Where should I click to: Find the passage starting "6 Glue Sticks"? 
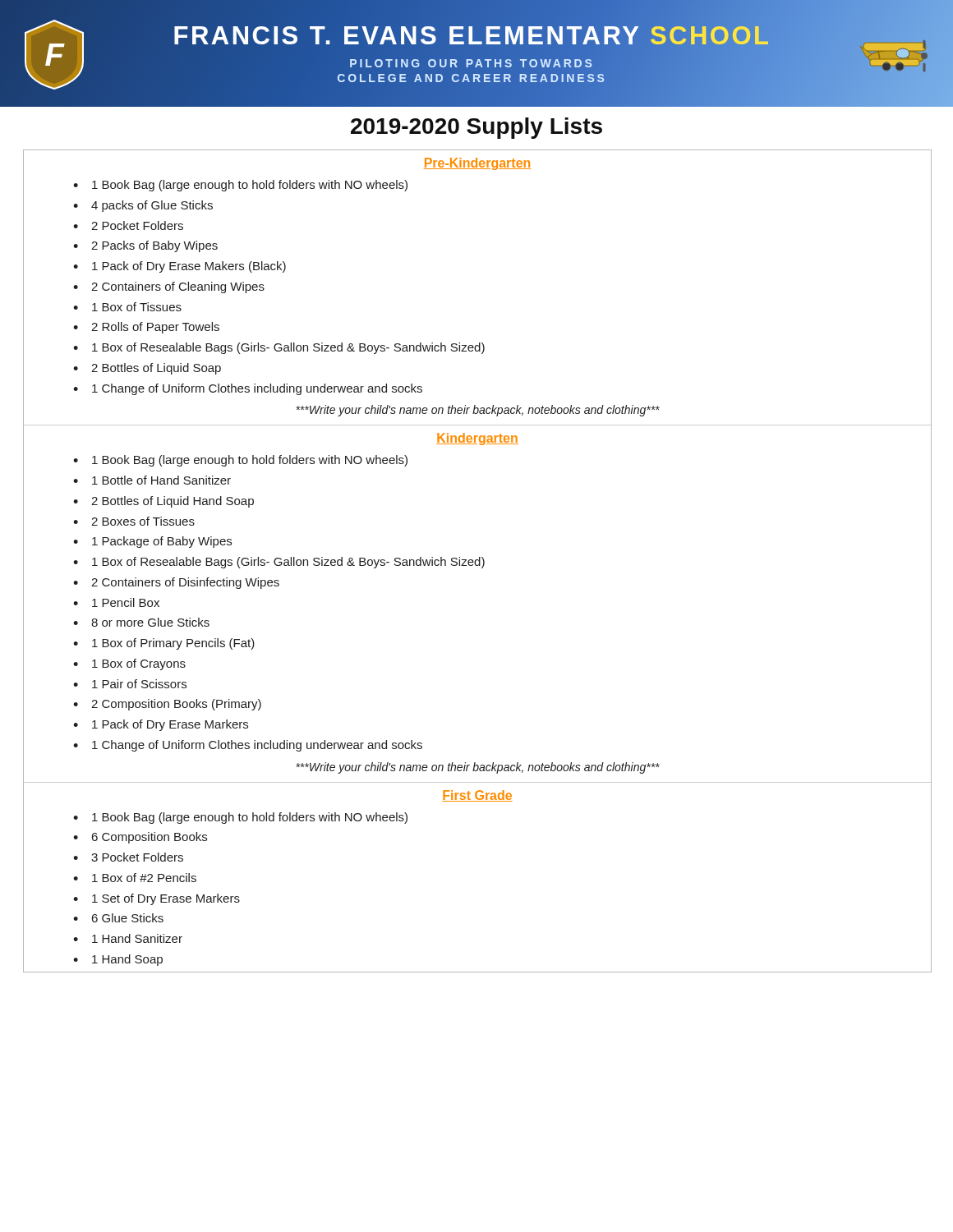coord(118,918)
